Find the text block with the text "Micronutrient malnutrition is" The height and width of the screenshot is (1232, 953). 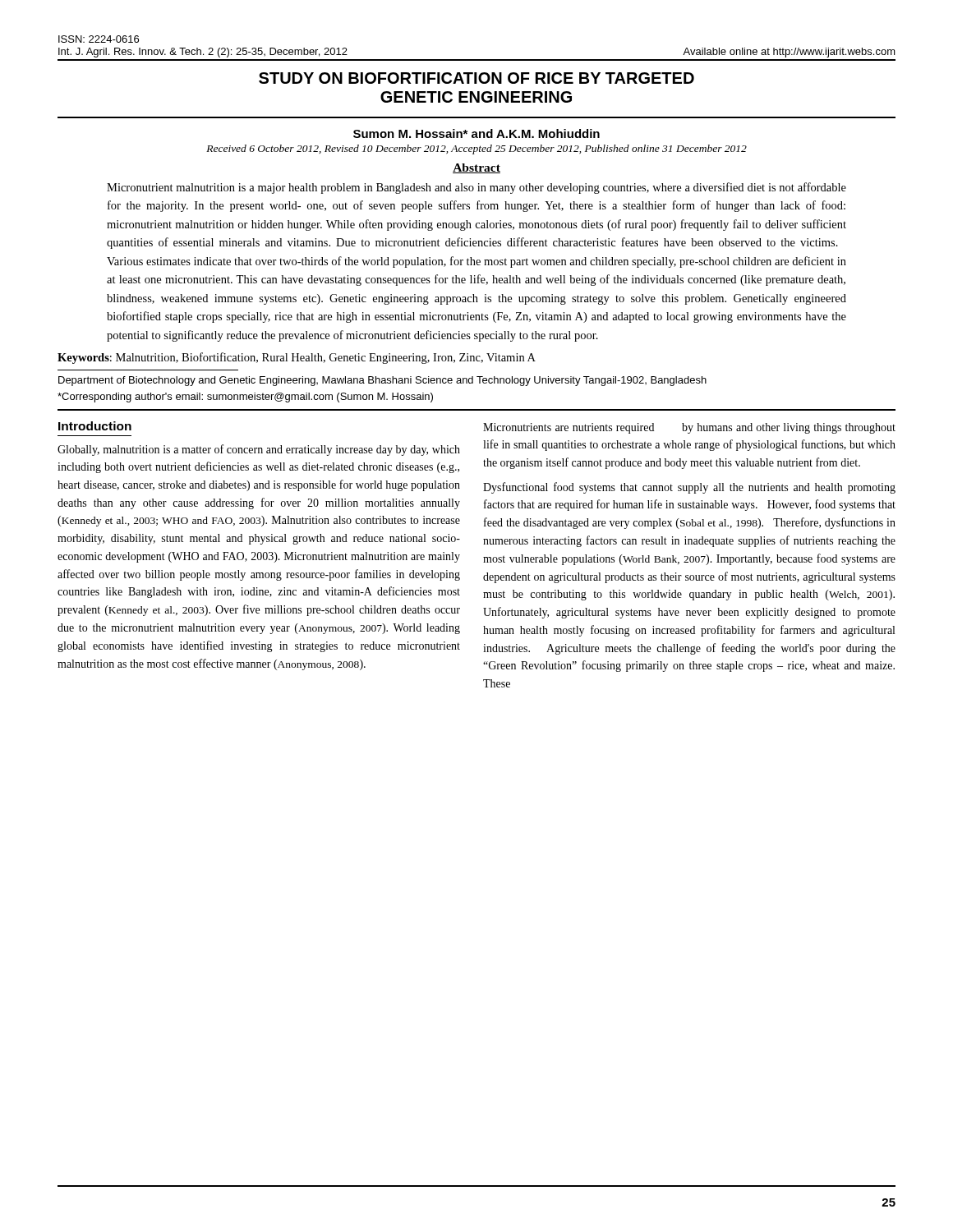point(476,261)
